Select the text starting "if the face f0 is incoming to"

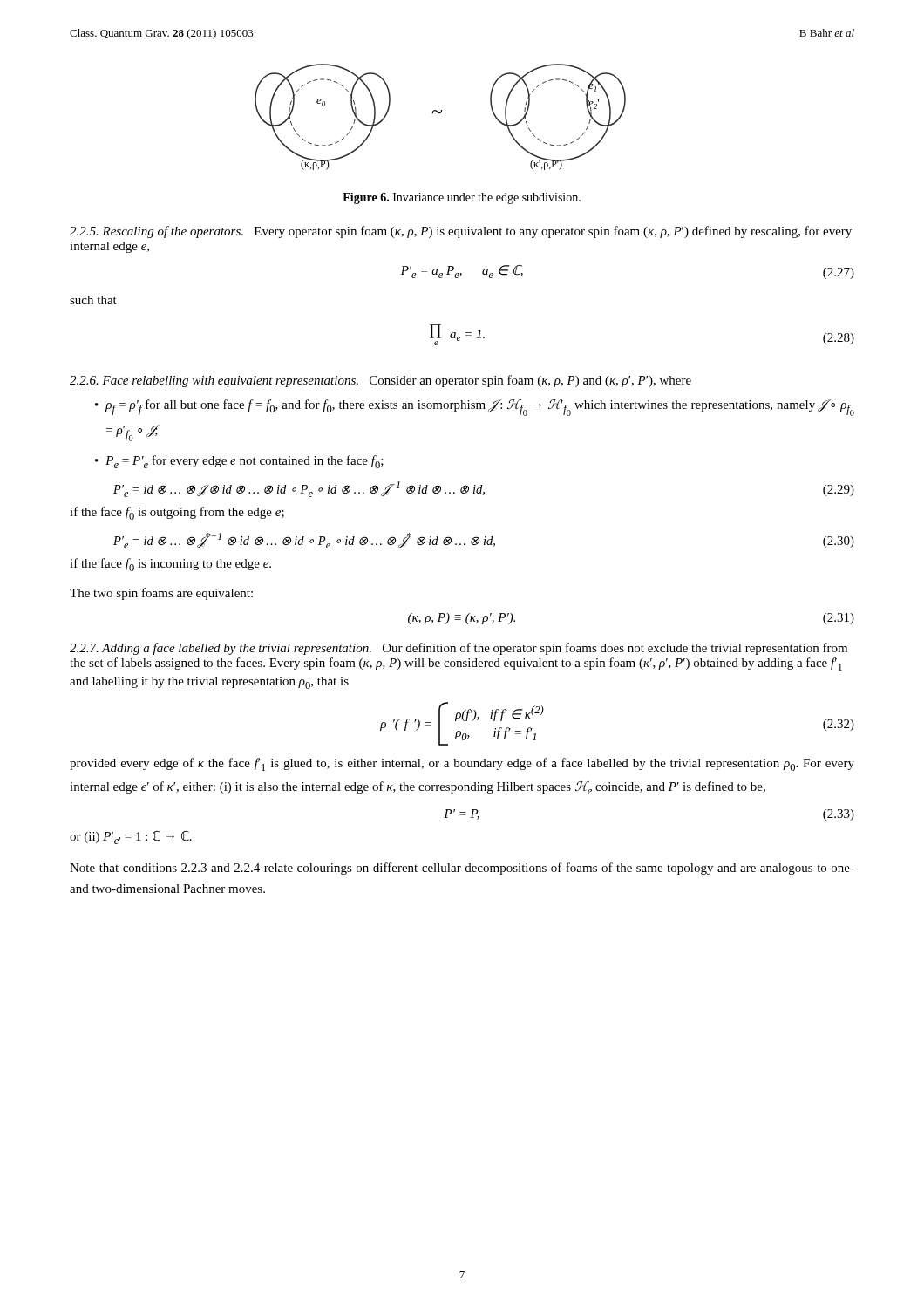coord(171,565)
